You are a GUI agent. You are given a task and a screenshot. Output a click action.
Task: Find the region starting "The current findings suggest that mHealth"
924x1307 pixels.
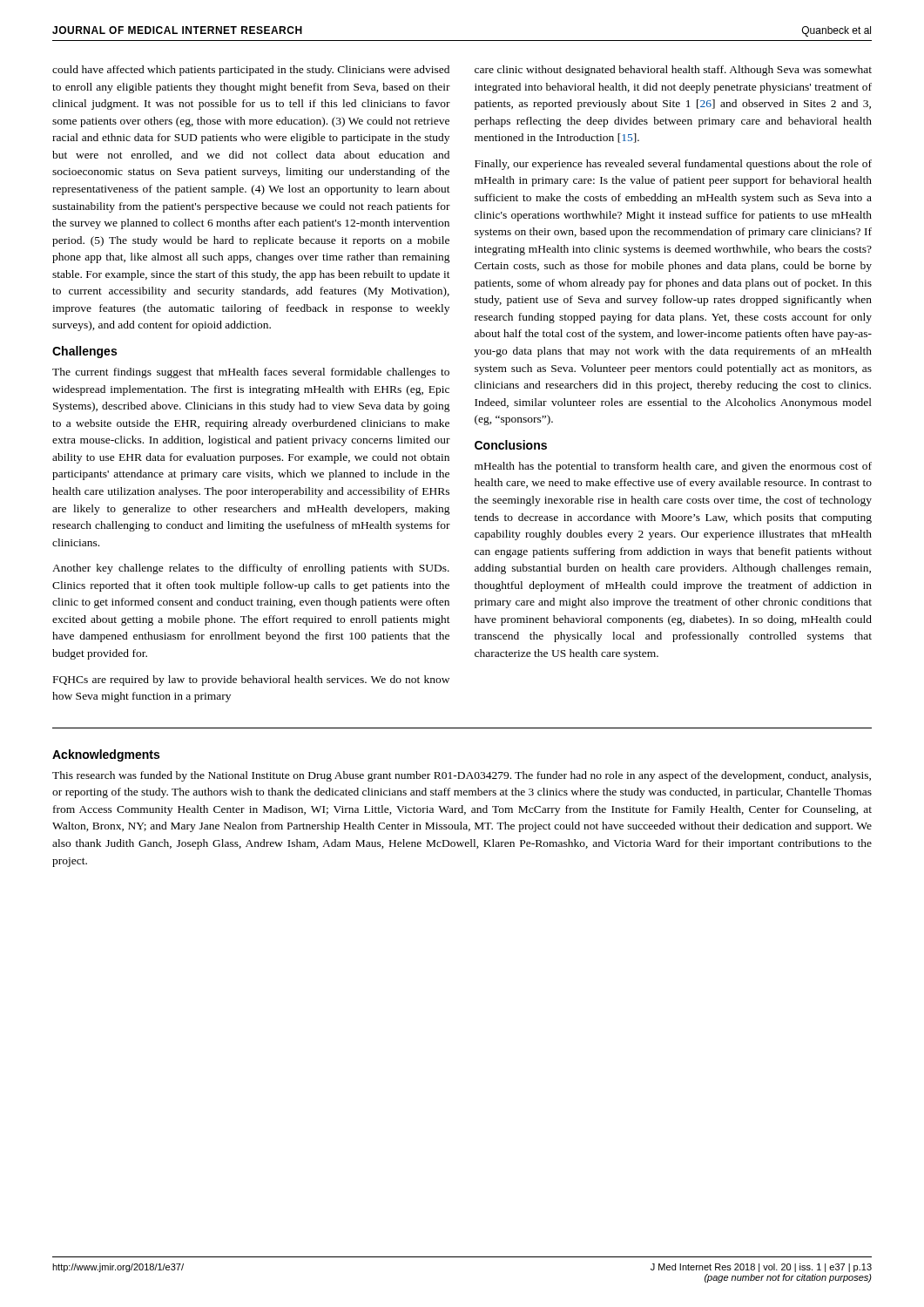[x=251, y=457]
